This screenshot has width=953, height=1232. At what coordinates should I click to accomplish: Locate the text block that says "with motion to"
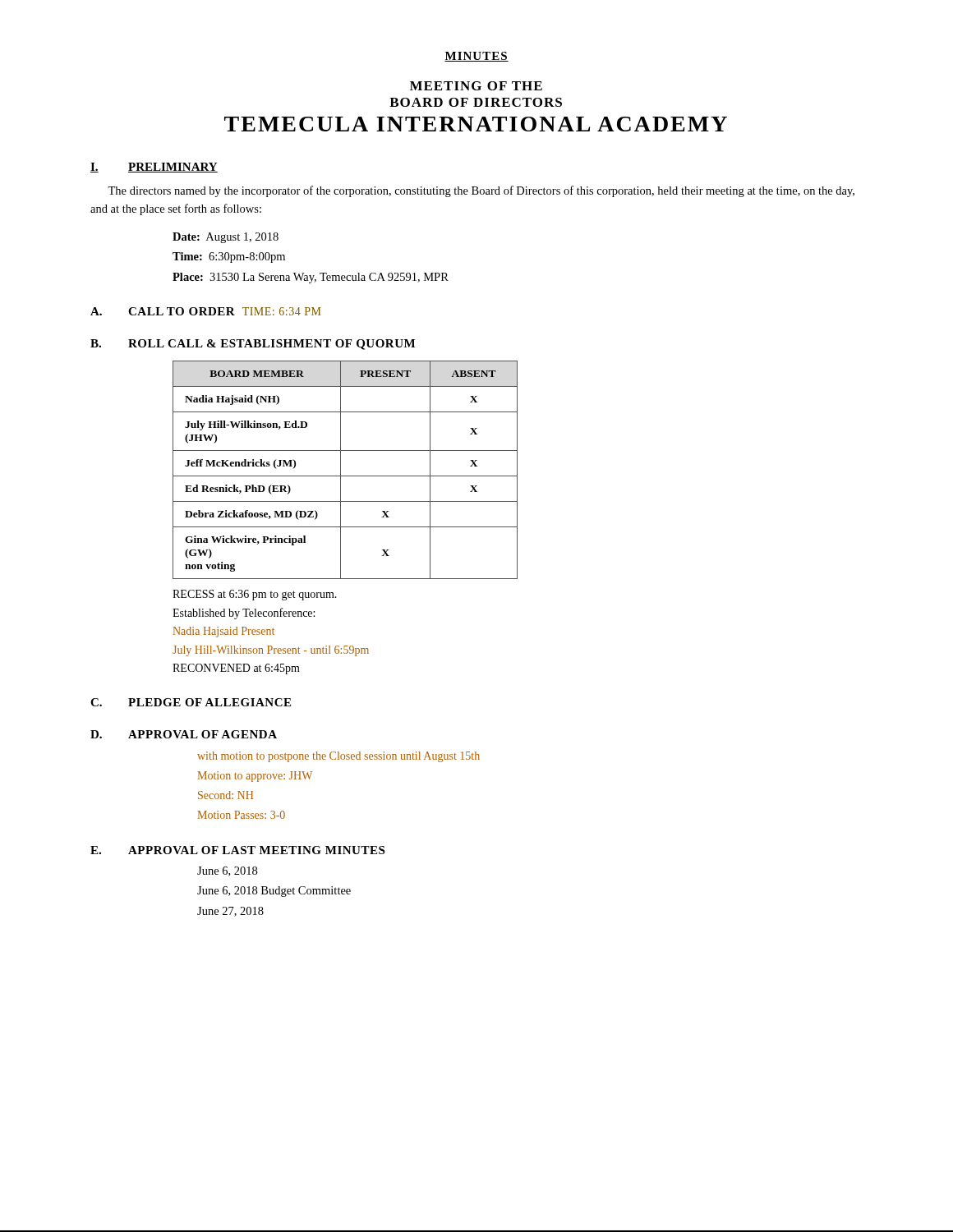pyautogui.click(x=338, y=757)
